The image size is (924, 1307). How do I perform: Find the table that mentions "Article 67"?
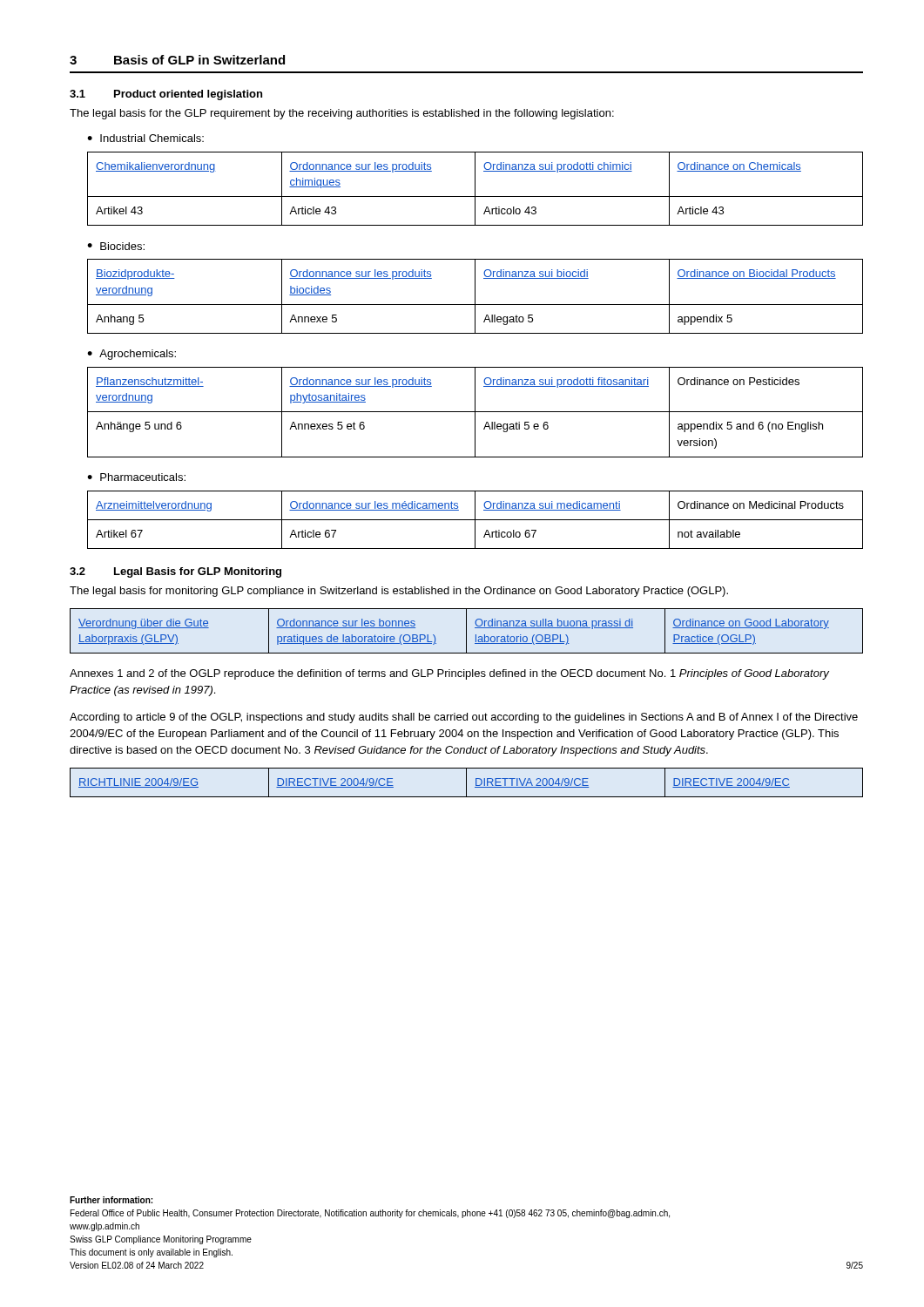[x=475, y=520]
